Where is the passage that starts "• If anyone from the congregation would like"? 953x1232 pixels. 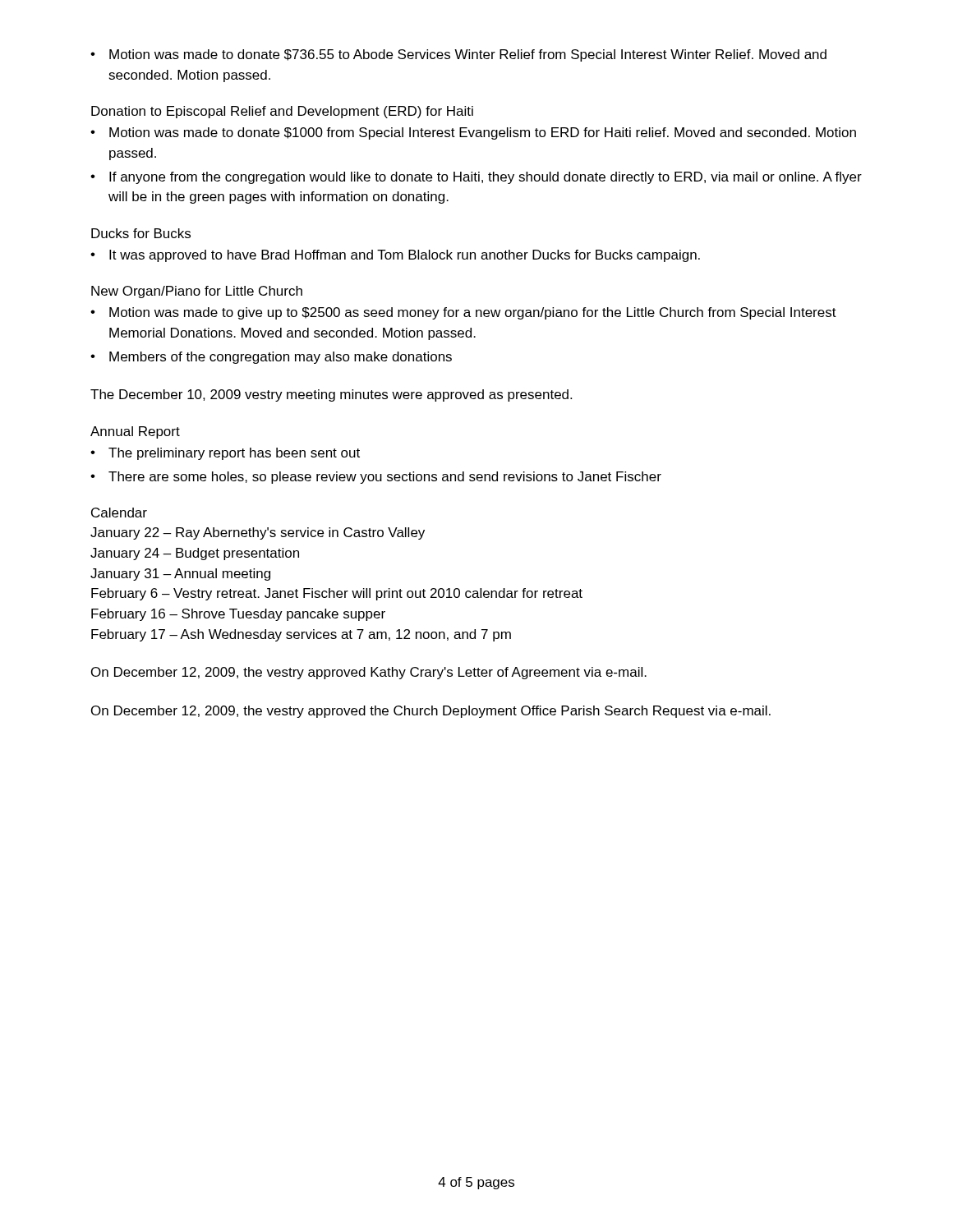click(476, 187)
